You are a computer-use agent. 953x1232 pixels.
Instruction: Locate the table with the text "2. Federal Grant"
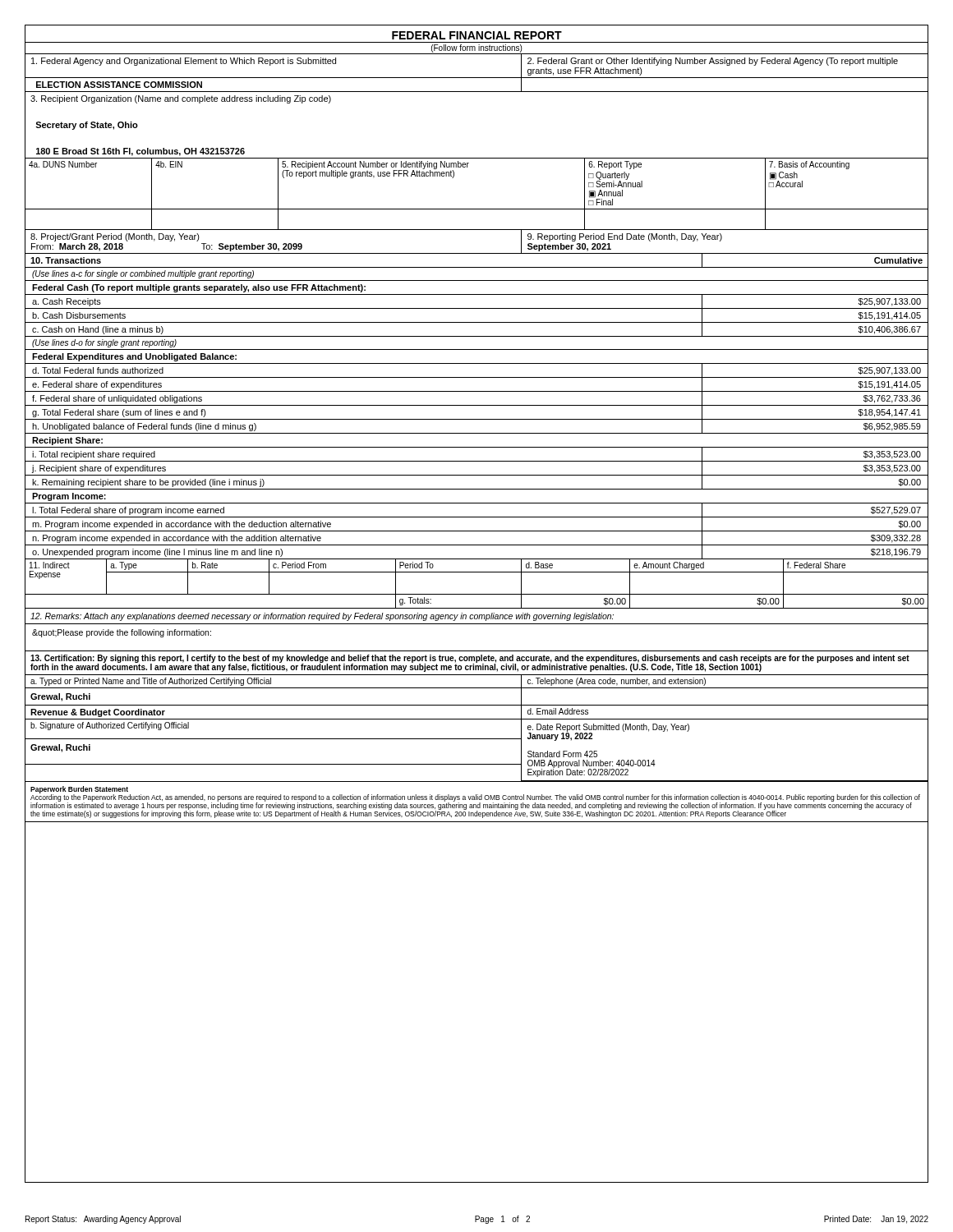[x=476, y=66]
